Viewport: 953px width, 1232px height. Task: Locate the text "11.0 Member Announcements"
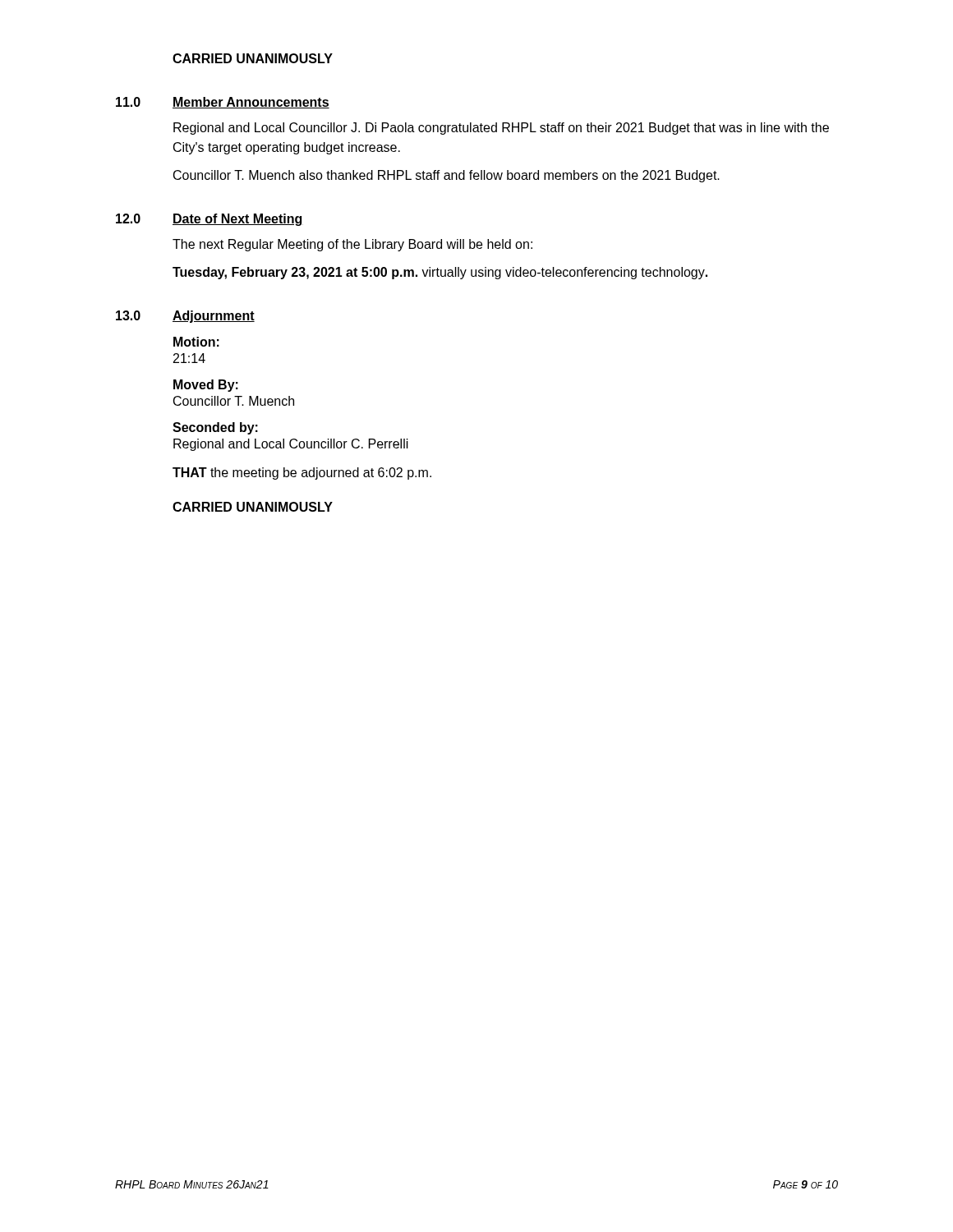point(223,103)
